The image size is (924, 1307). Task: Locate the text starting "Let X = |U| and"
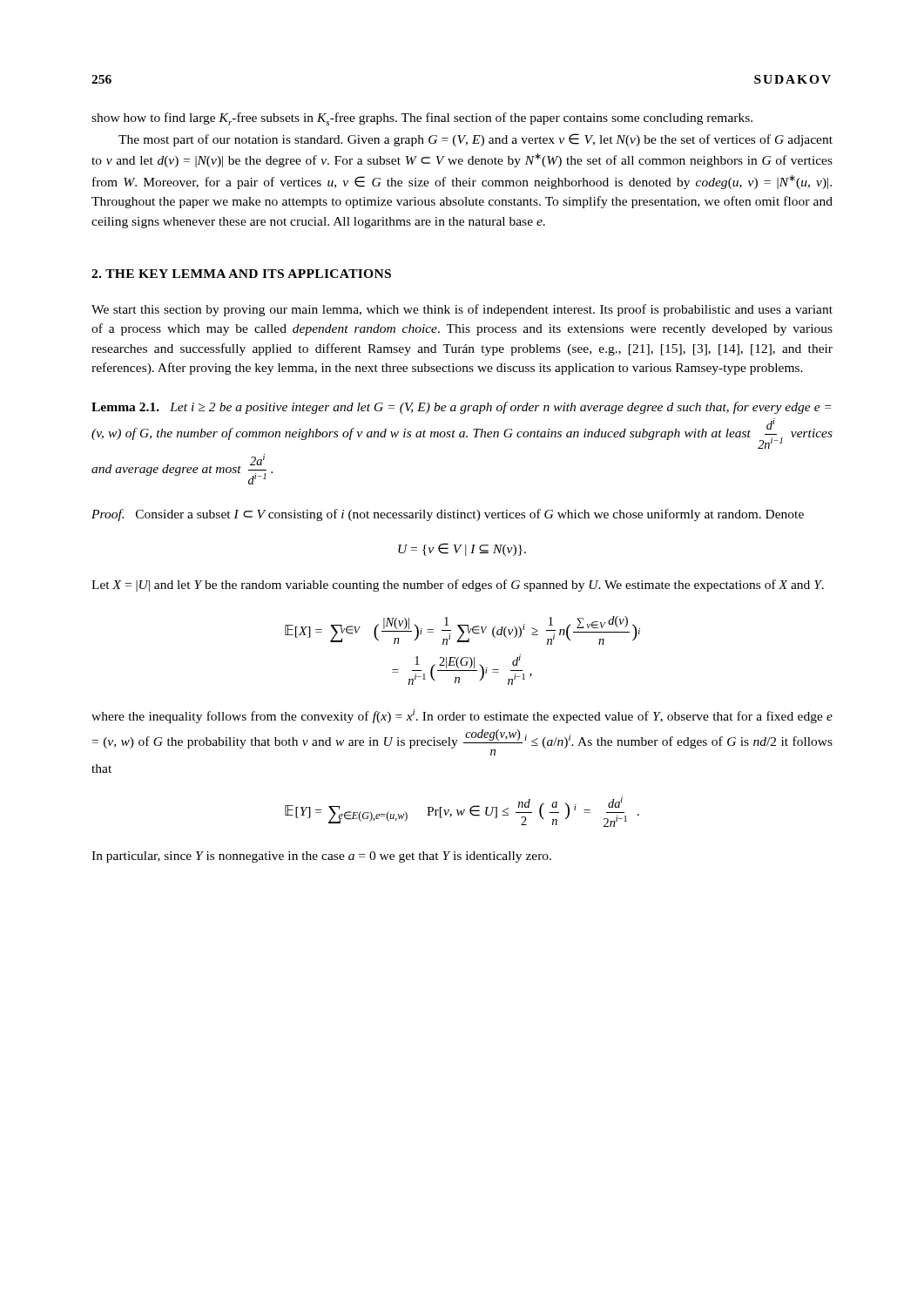pyautogui.click(x=462, y=584)
